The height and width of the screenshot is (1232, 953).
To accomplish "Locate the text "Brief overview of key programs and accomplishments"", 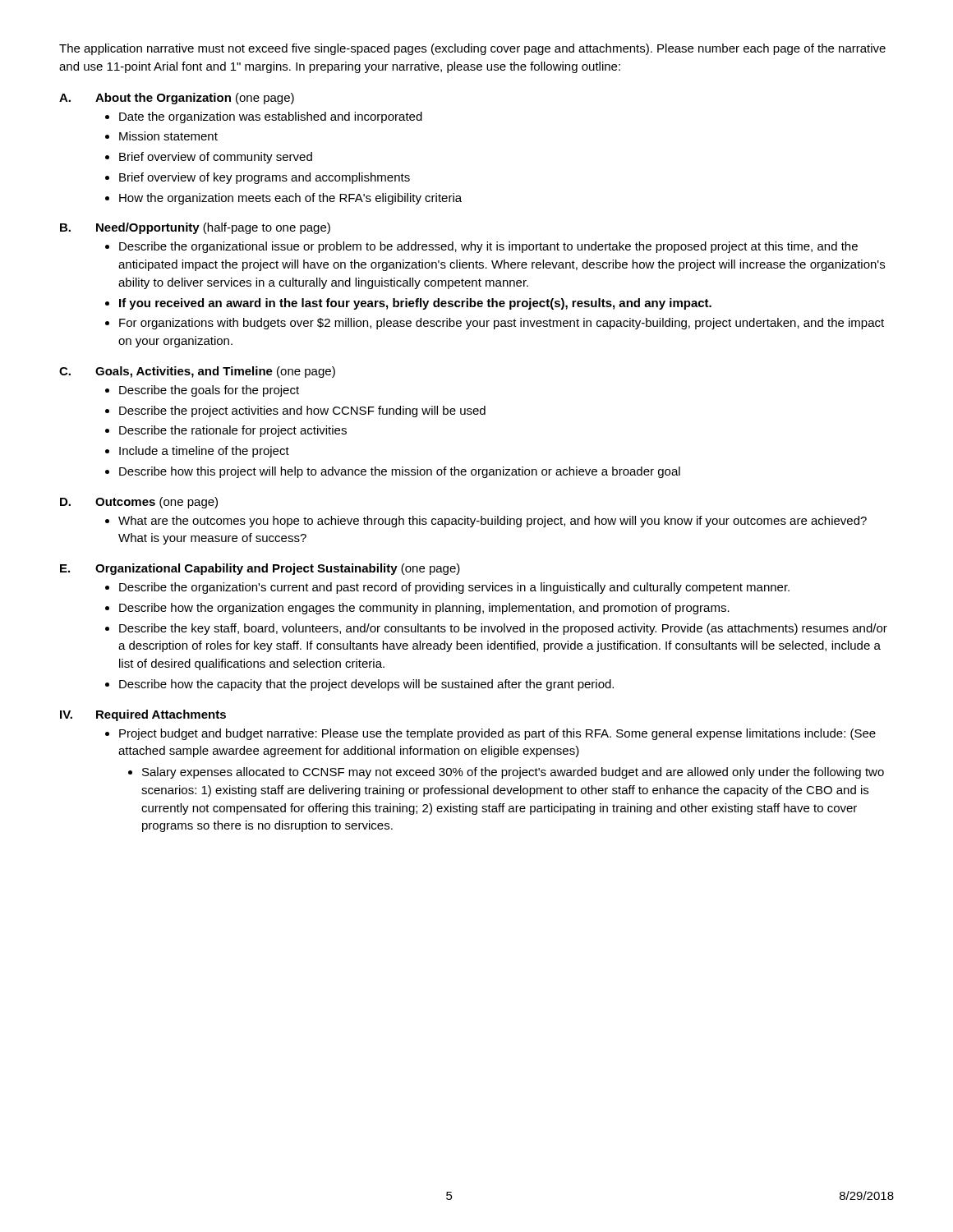I will tap(264, 177).
